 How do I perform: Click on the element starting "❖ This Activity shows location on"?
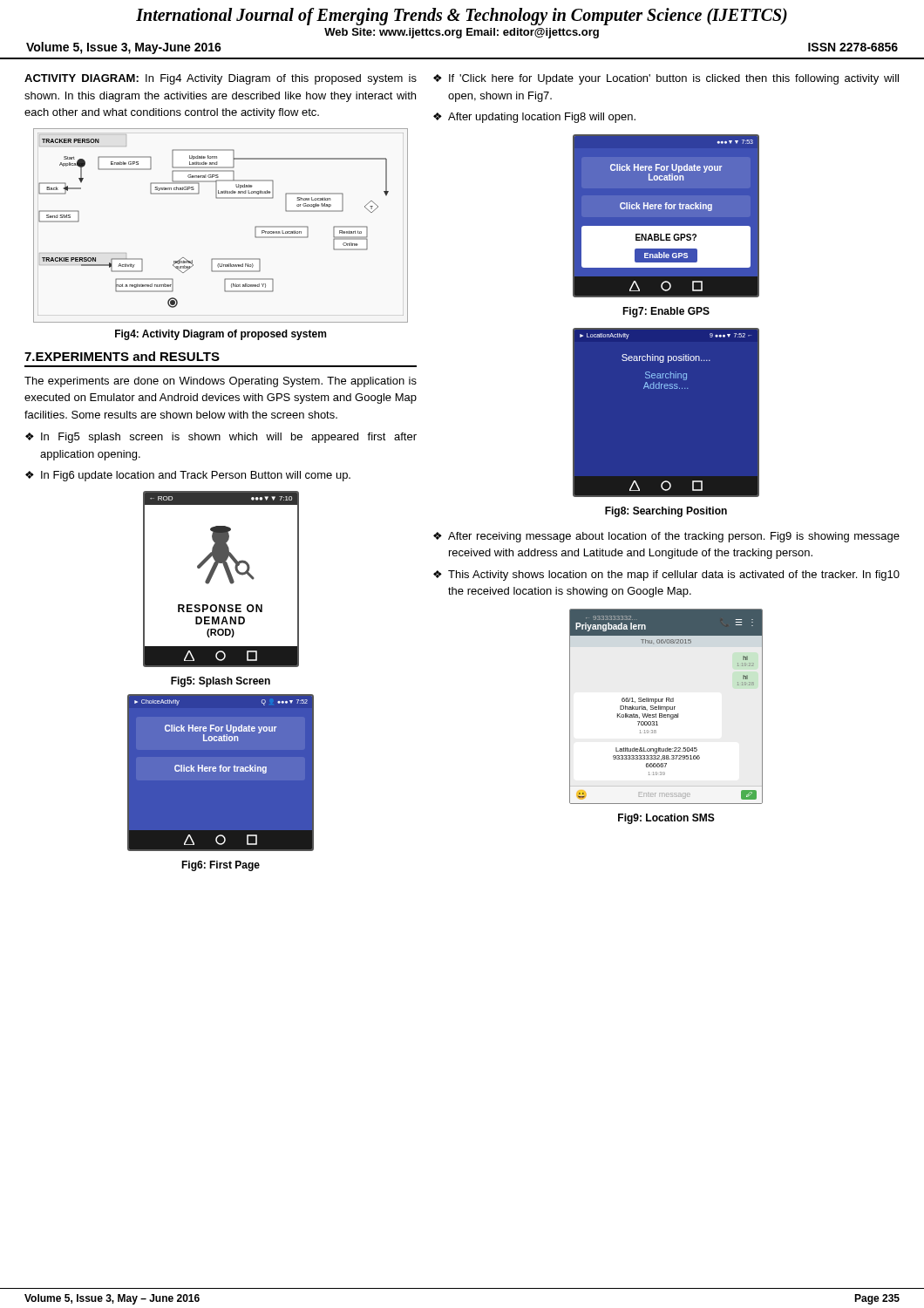pos(666,582)
